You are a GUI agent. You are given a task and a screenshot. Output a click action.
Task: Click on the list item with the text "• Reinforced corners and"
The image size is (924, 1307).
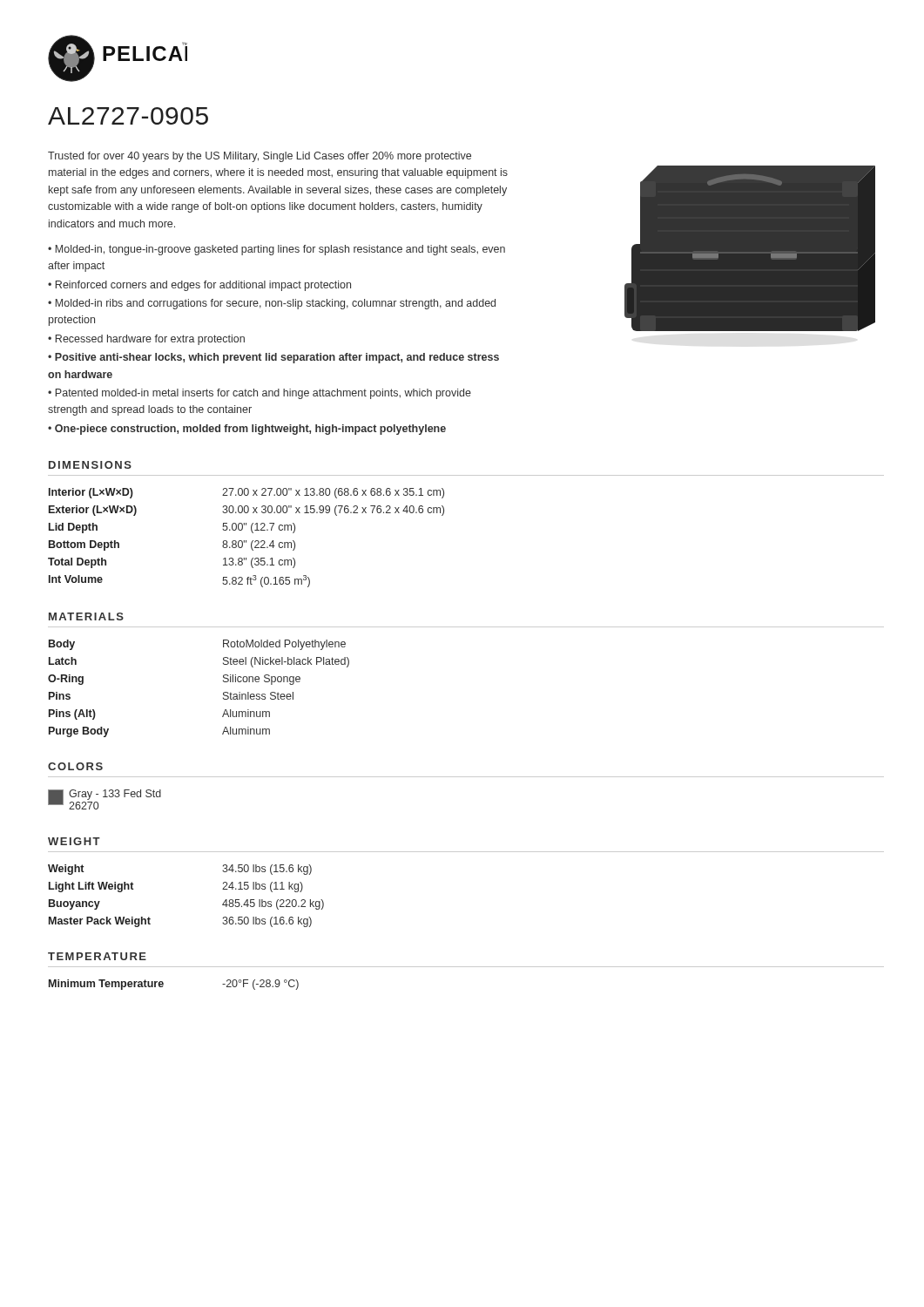click(x=200, y=285)
